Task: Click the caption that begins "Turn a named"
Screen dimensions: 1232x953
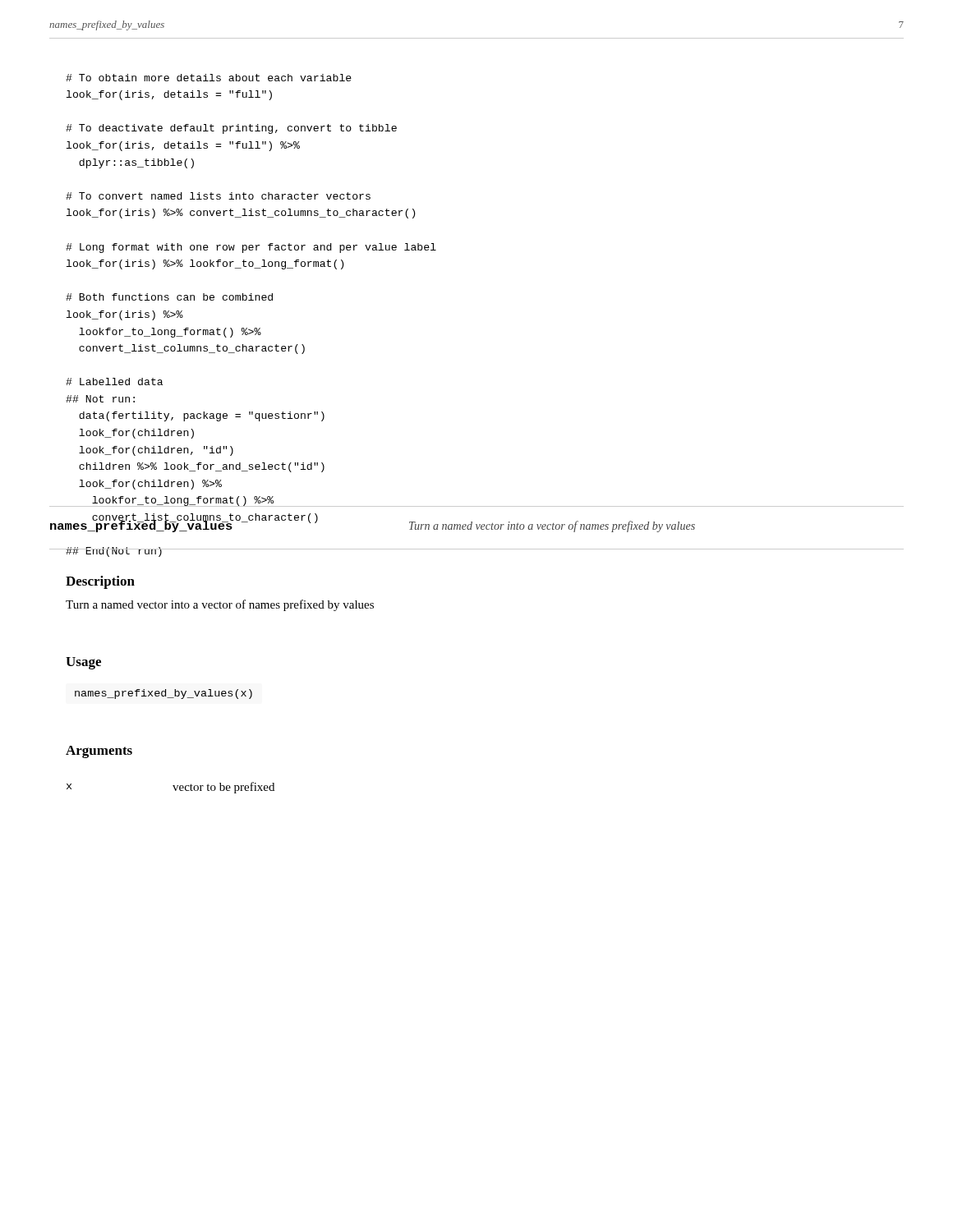Action: 552,526
